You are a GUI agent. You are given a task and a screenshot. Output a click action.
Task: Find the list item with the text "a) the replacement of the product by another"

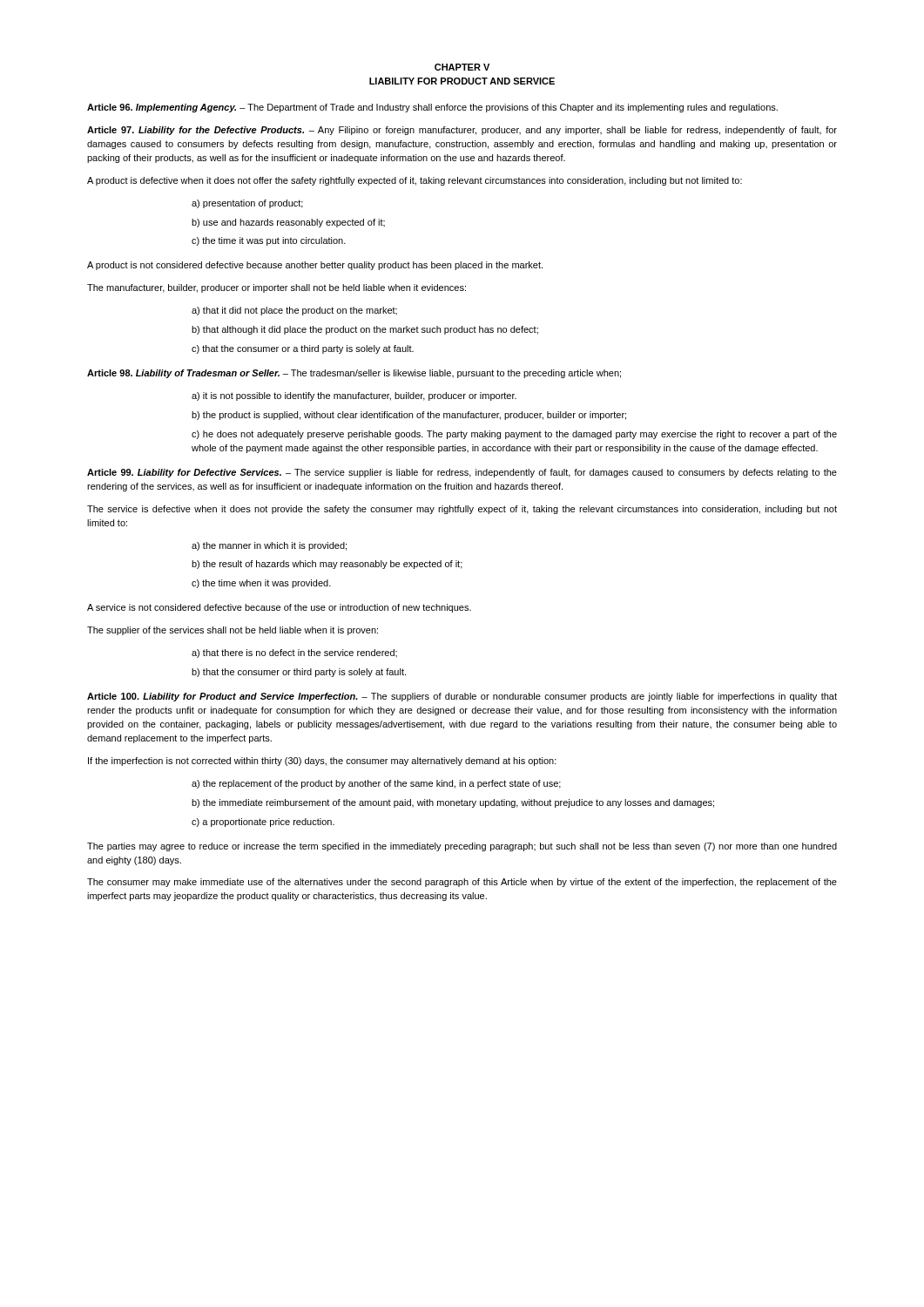[376, 783]
